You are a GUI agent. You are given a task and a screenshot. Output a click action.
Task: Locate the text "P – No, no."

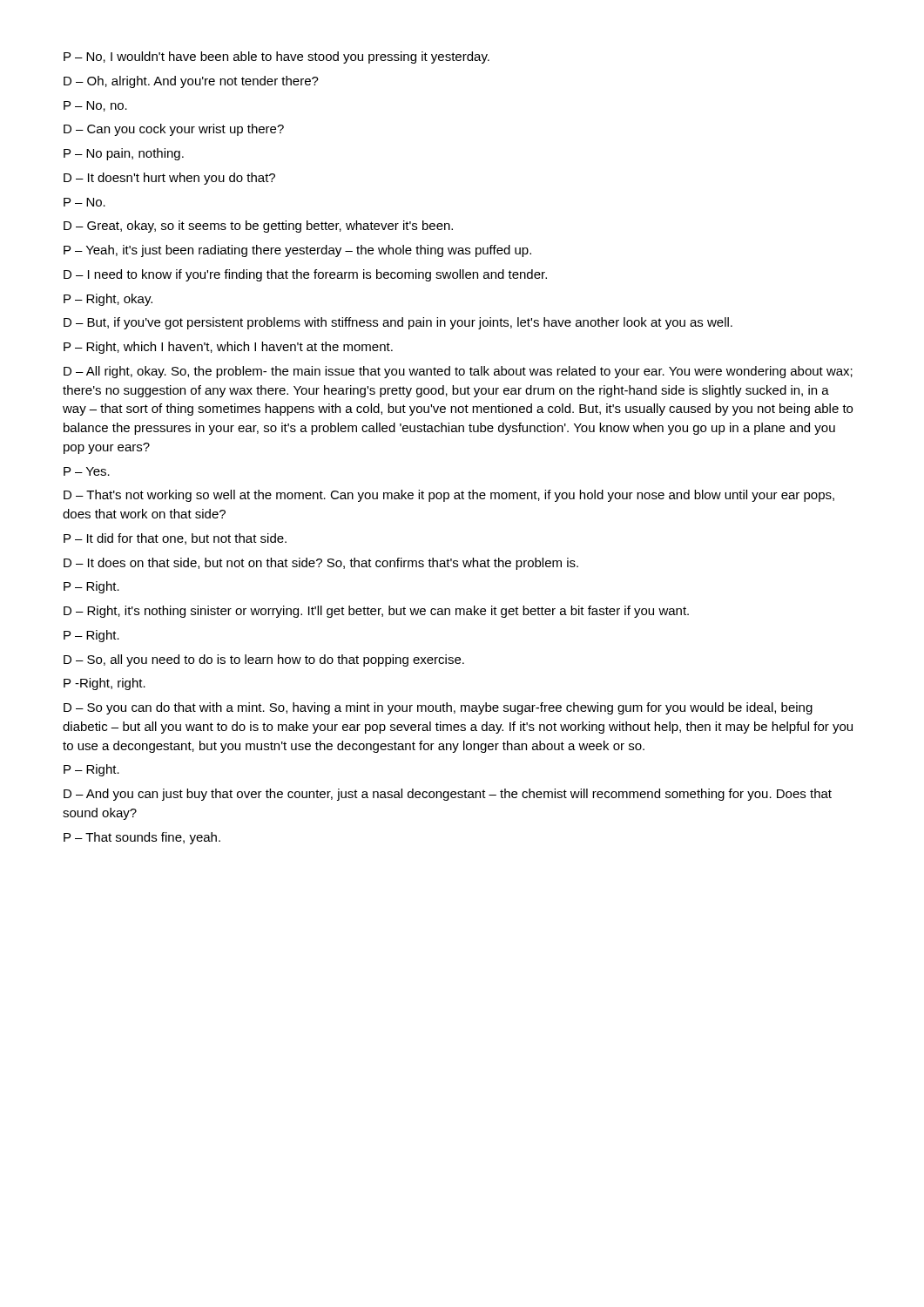[95, 105]
